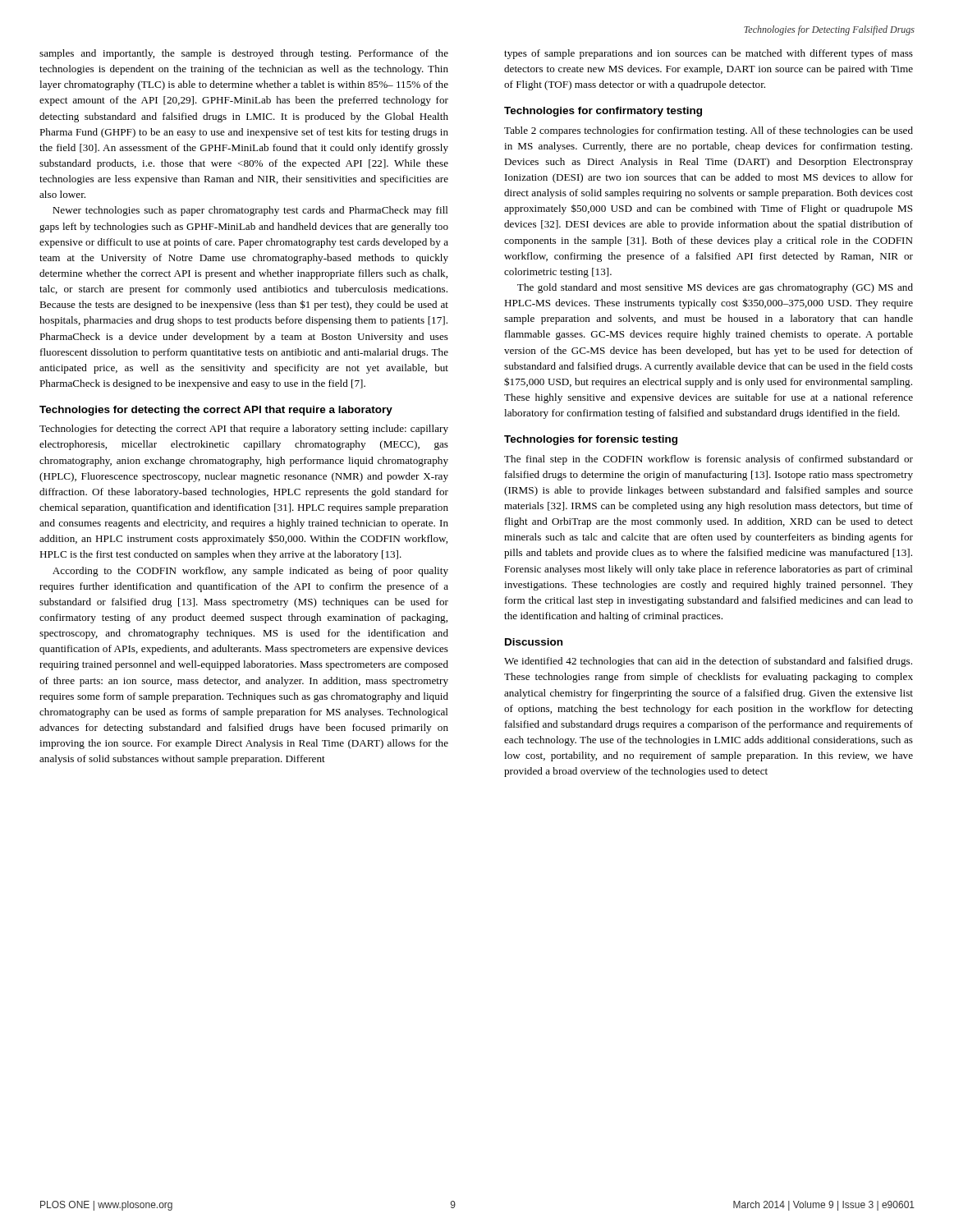Point to the element starting "We identified 42 technologies that"
This screenshot has height=1232, width=954.
click(x=709, y=716)
